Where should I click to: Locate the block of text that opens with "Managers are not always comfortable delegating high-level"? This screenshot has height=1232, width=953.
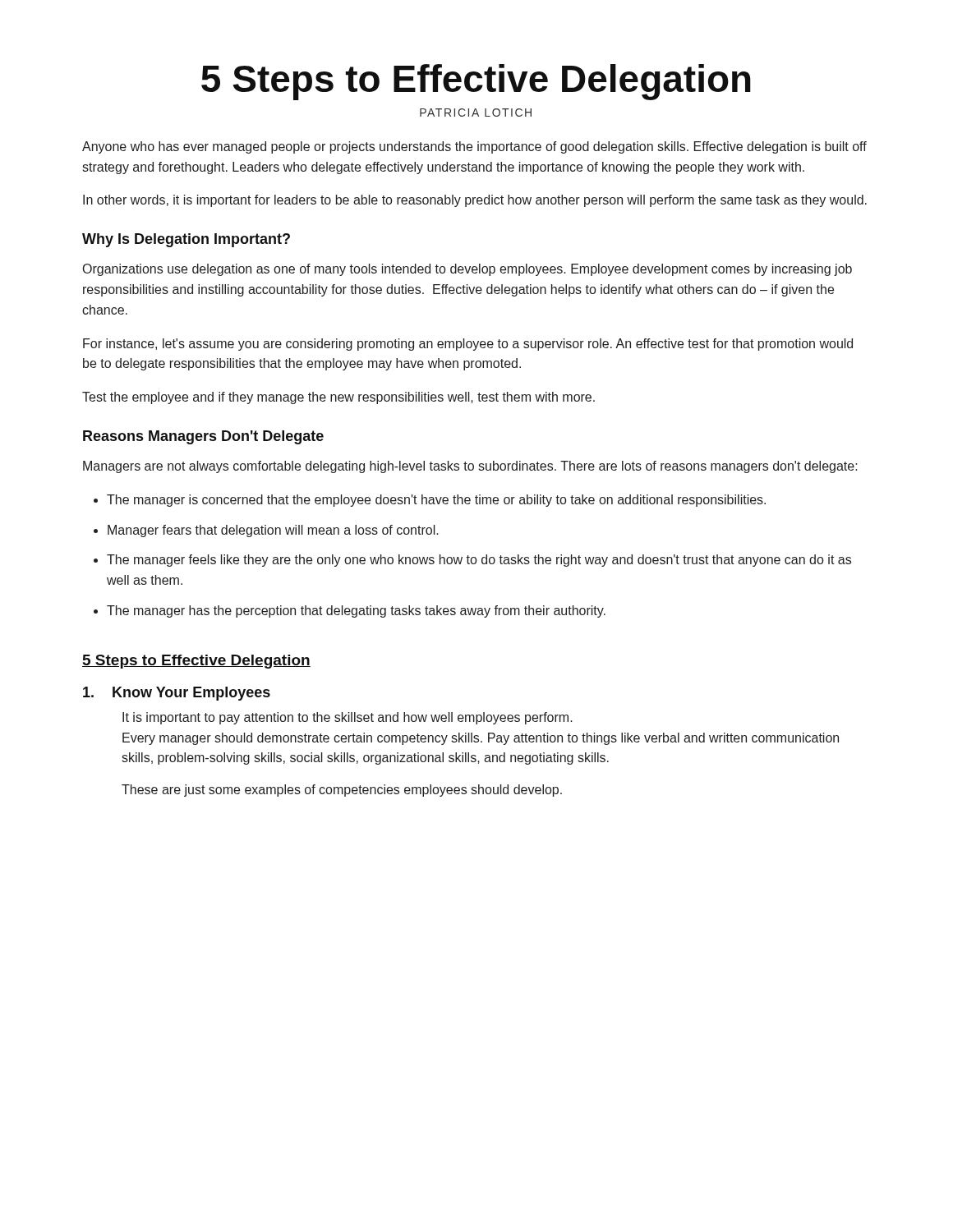470,466
